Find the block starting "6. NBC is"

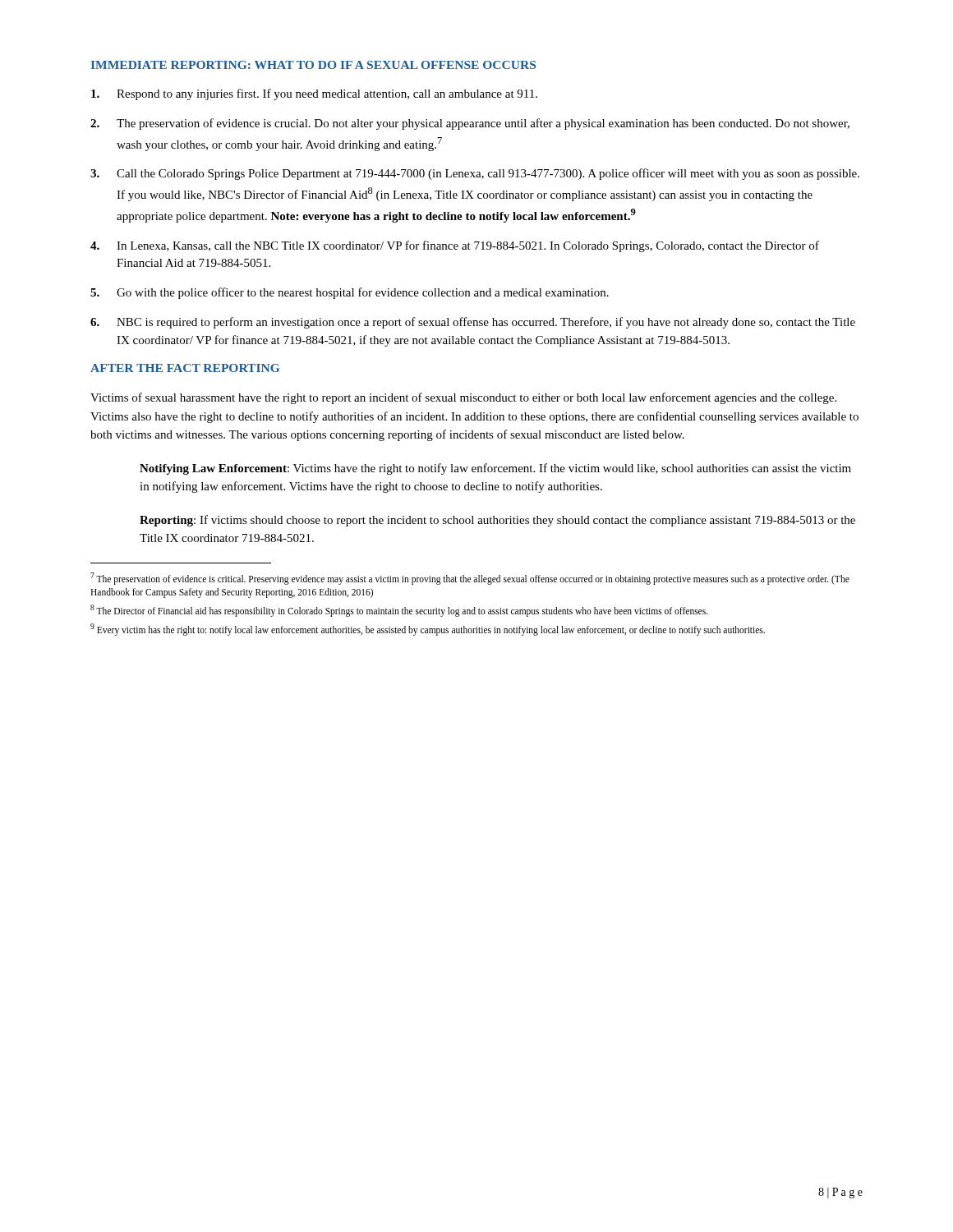(476, 331)
